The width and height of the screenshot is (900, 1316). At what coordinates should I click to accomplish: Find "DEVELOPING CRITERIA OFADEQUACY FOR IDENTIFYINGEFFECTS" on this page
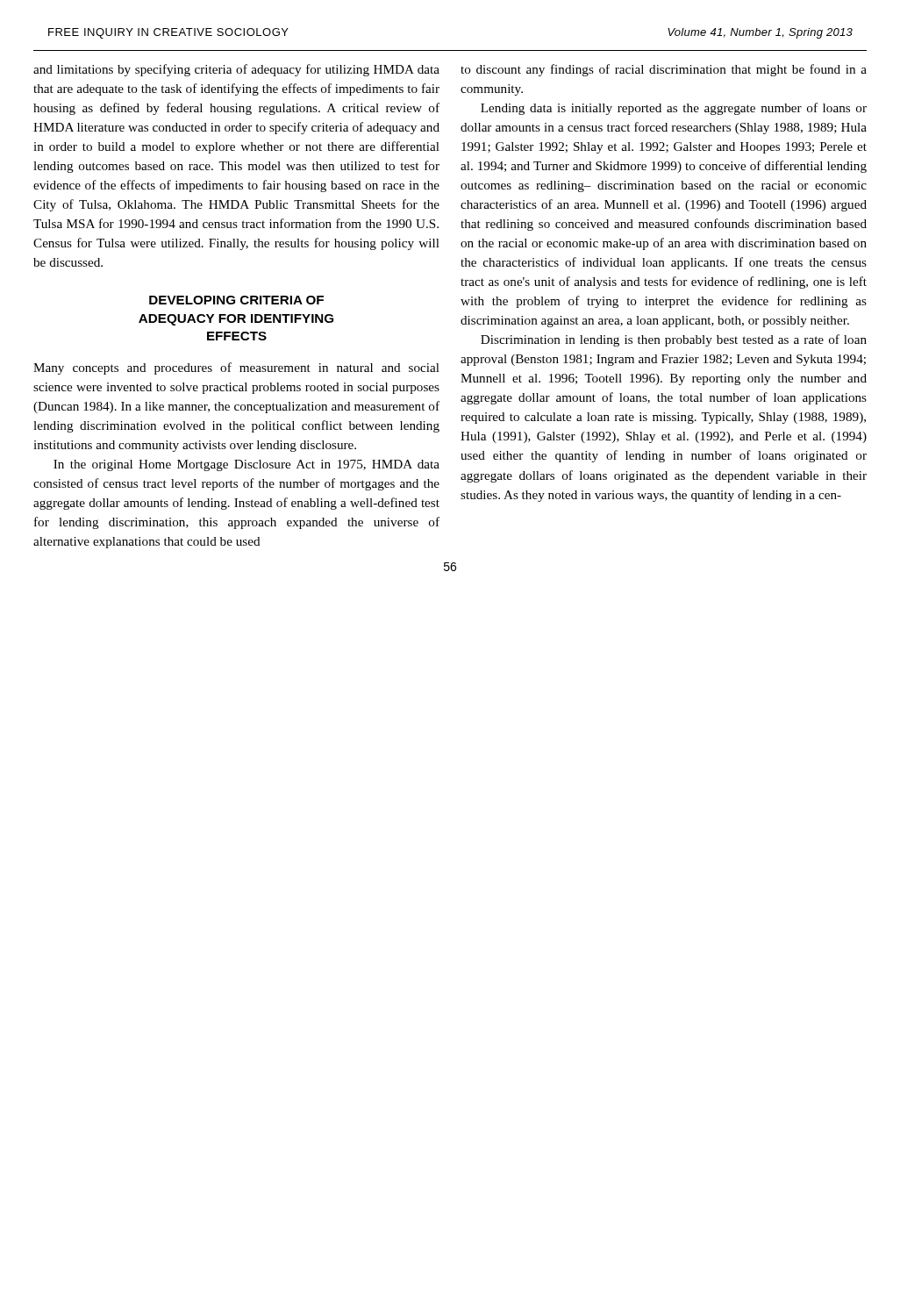point(236,318)
